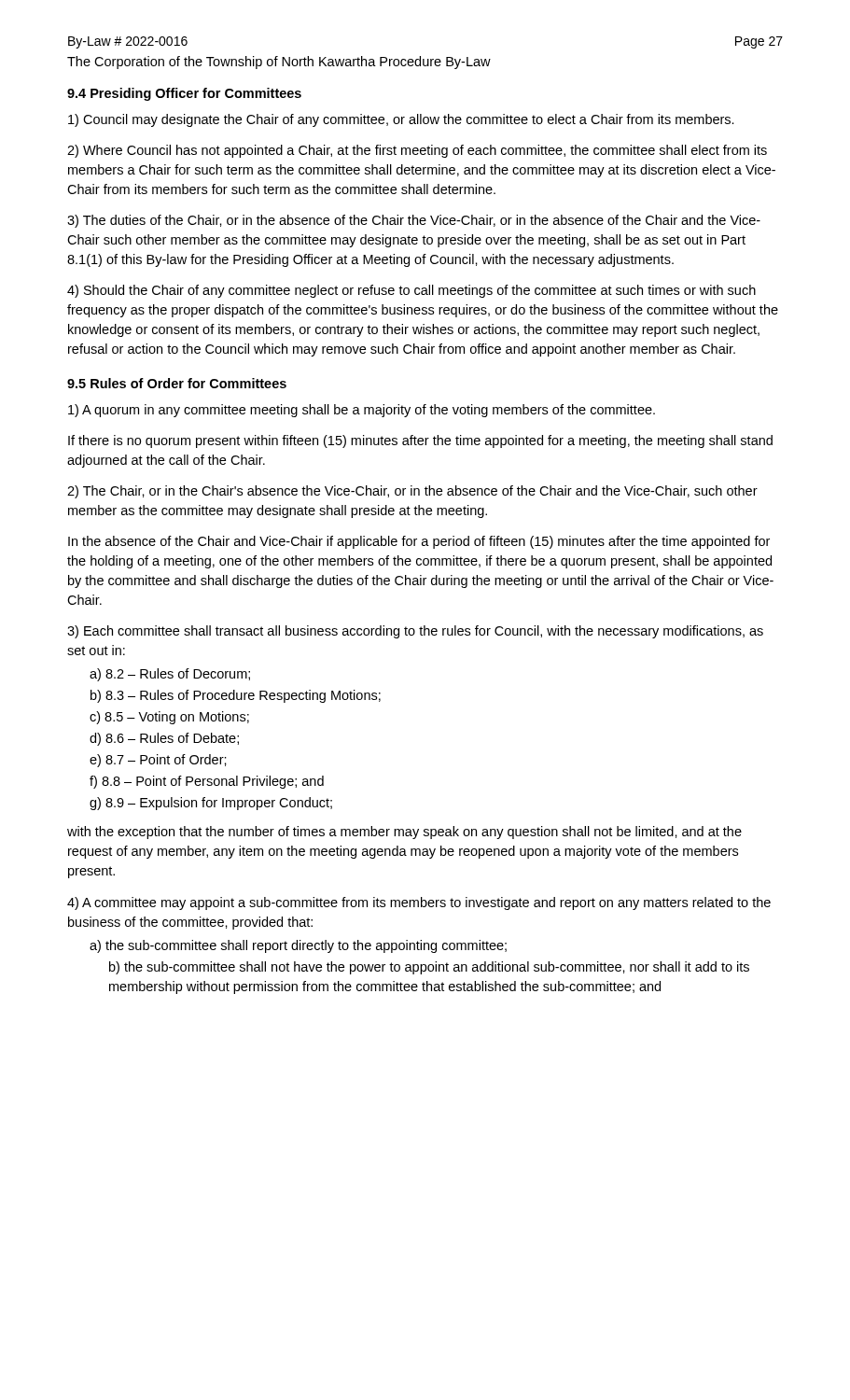Find the text block with the text "2) The Chair, or in the"

tap(412, 501)
